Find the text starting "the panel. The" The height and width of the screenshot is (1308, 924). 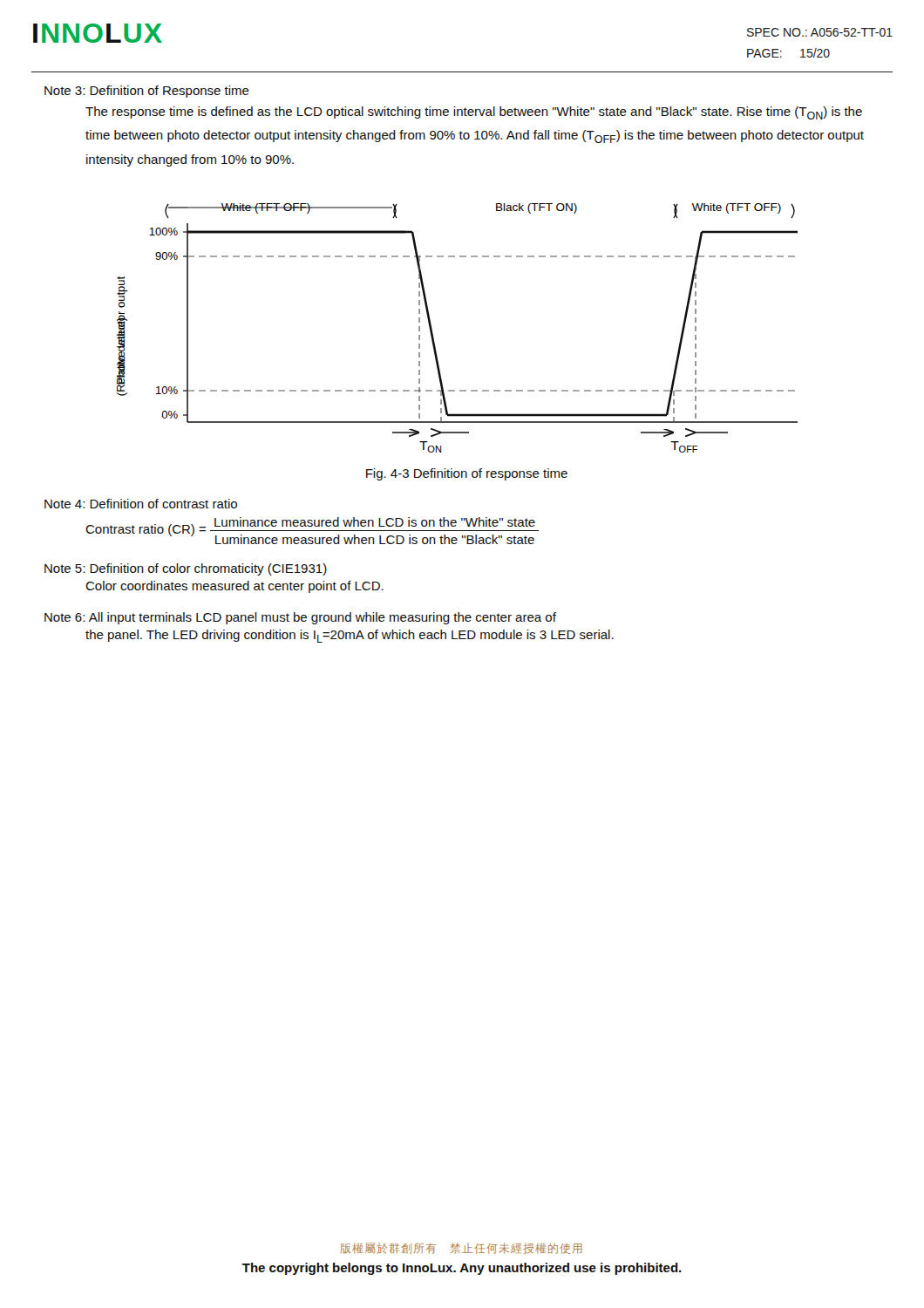tap(350, 636)
